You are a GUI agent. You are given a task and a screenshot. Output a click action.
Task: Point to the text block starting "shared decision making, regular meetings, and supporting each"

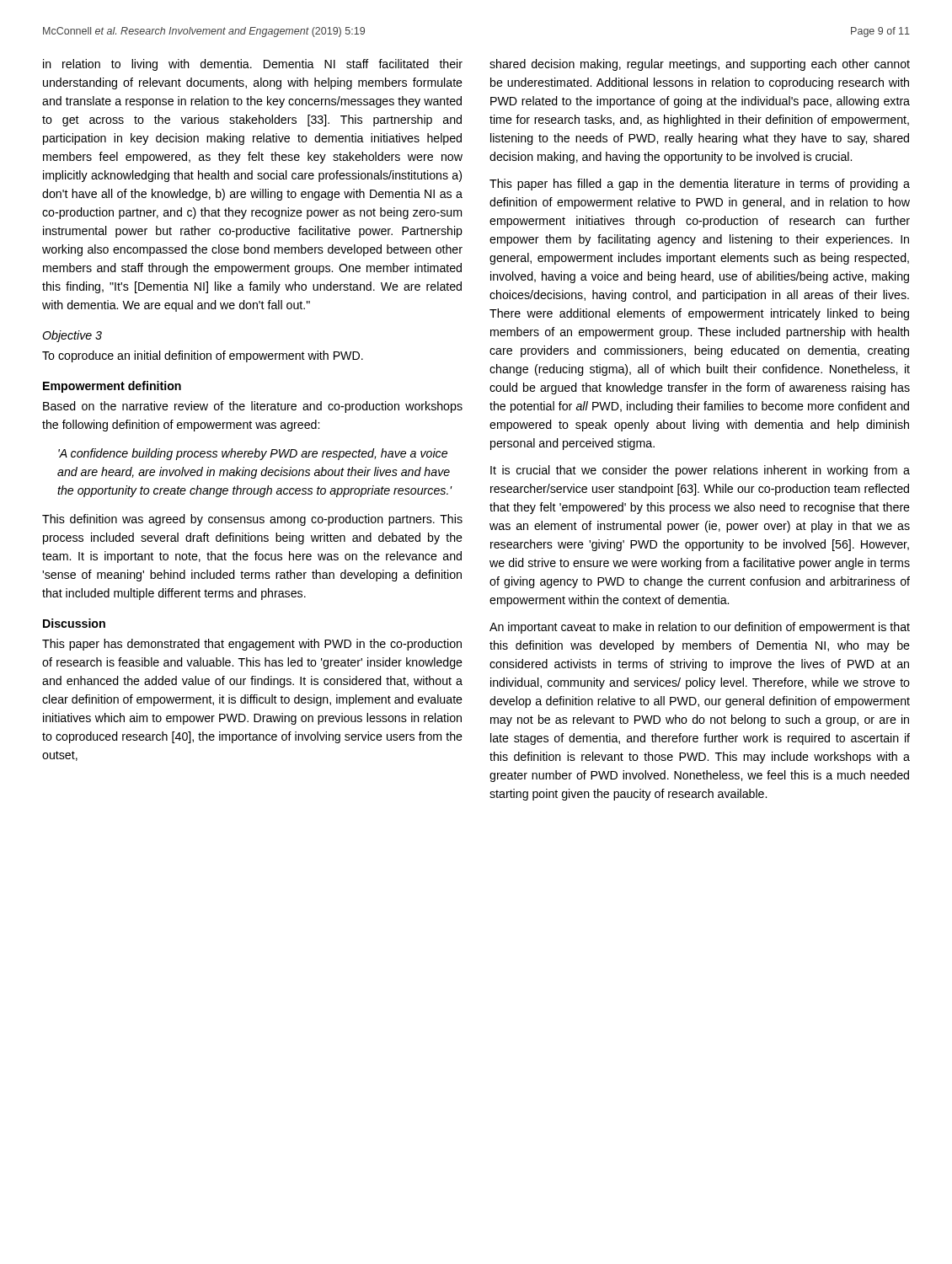700,429
